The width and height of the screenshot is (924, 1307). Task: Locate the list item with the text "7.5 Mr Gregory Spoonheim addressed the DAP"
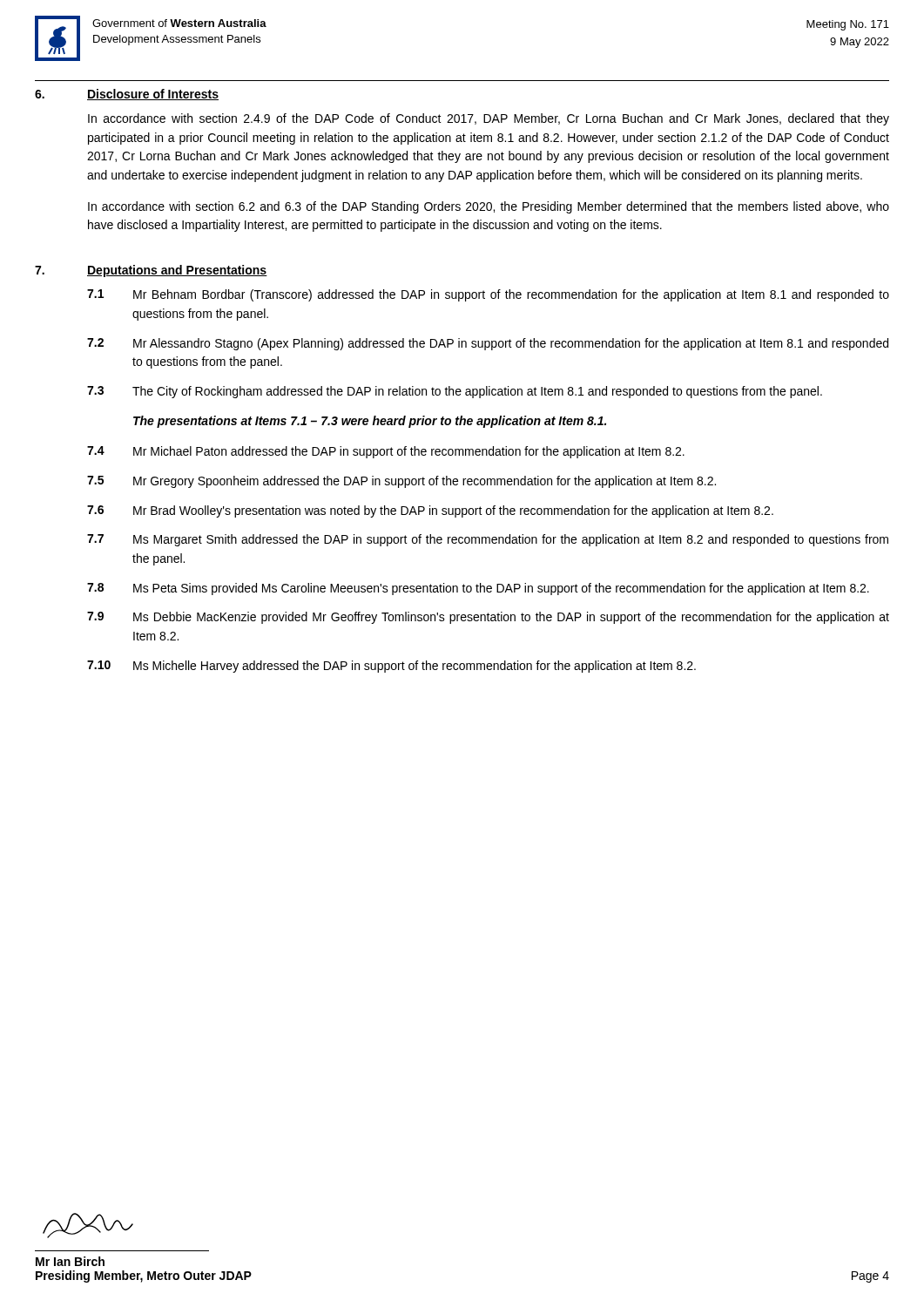tap(488, 482)
